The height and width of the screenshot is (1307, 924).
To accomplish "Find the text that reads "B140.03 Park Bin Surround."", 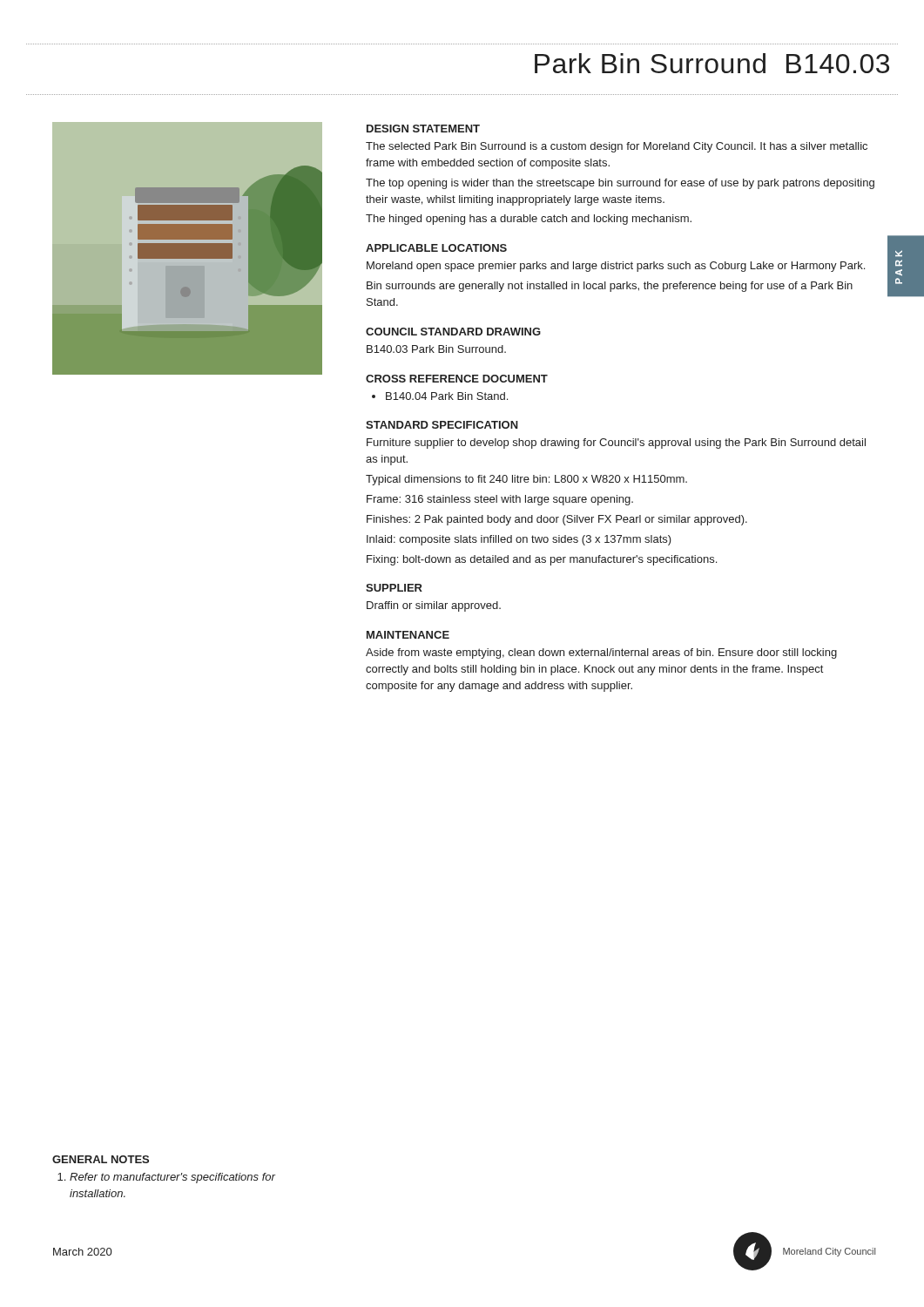I will coord(436,349).
